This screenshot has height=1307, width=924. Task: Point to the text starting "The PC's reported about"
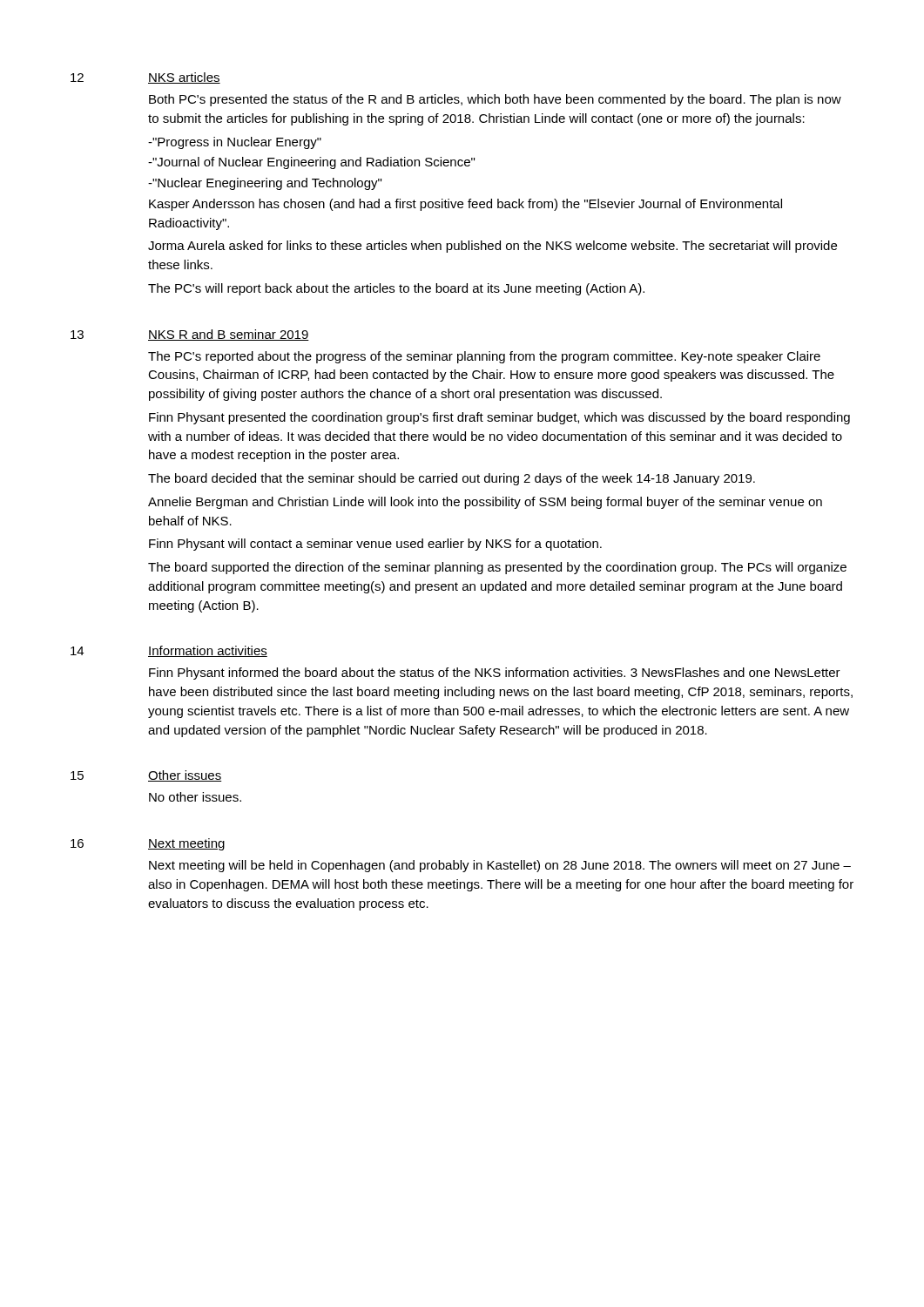coord(501,375)
